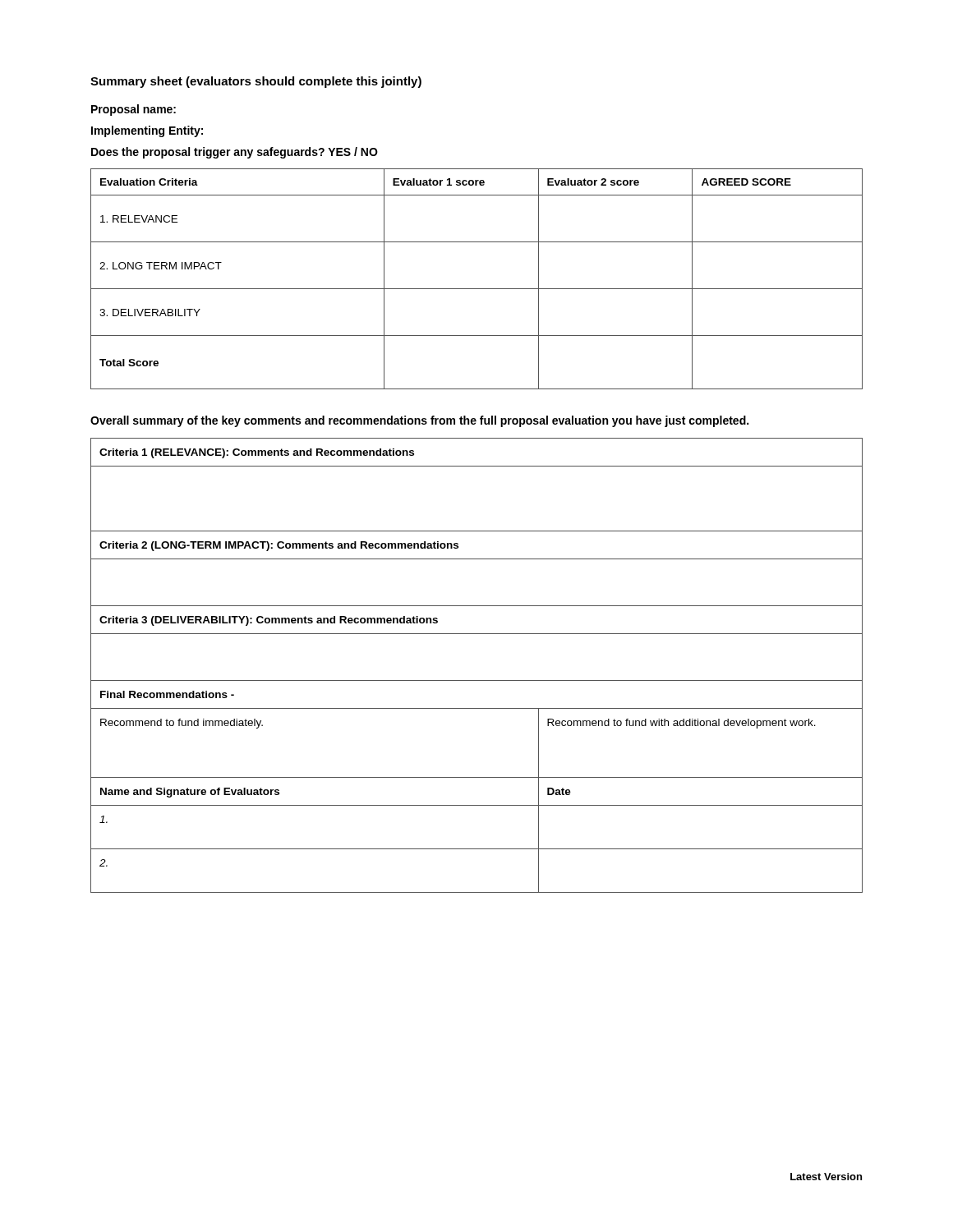Navigate to the passage starting "Does the proposal trigger any"
The width and height of the screenshot is (953, 1232).
click(x=234, y=152)
